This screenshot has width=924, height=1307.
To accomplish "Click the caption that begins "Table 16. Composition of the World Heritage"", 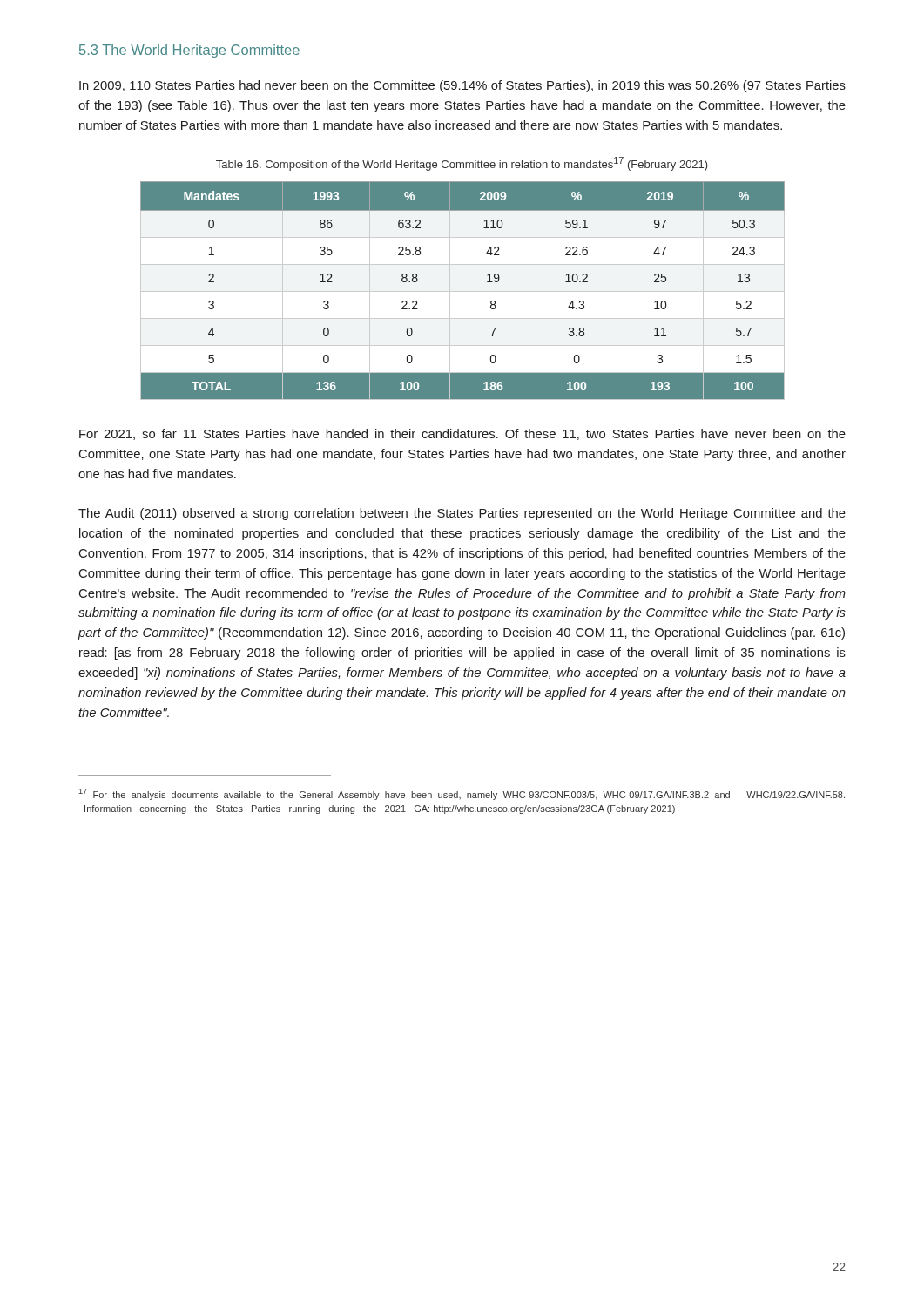I will tap(462, 163).
